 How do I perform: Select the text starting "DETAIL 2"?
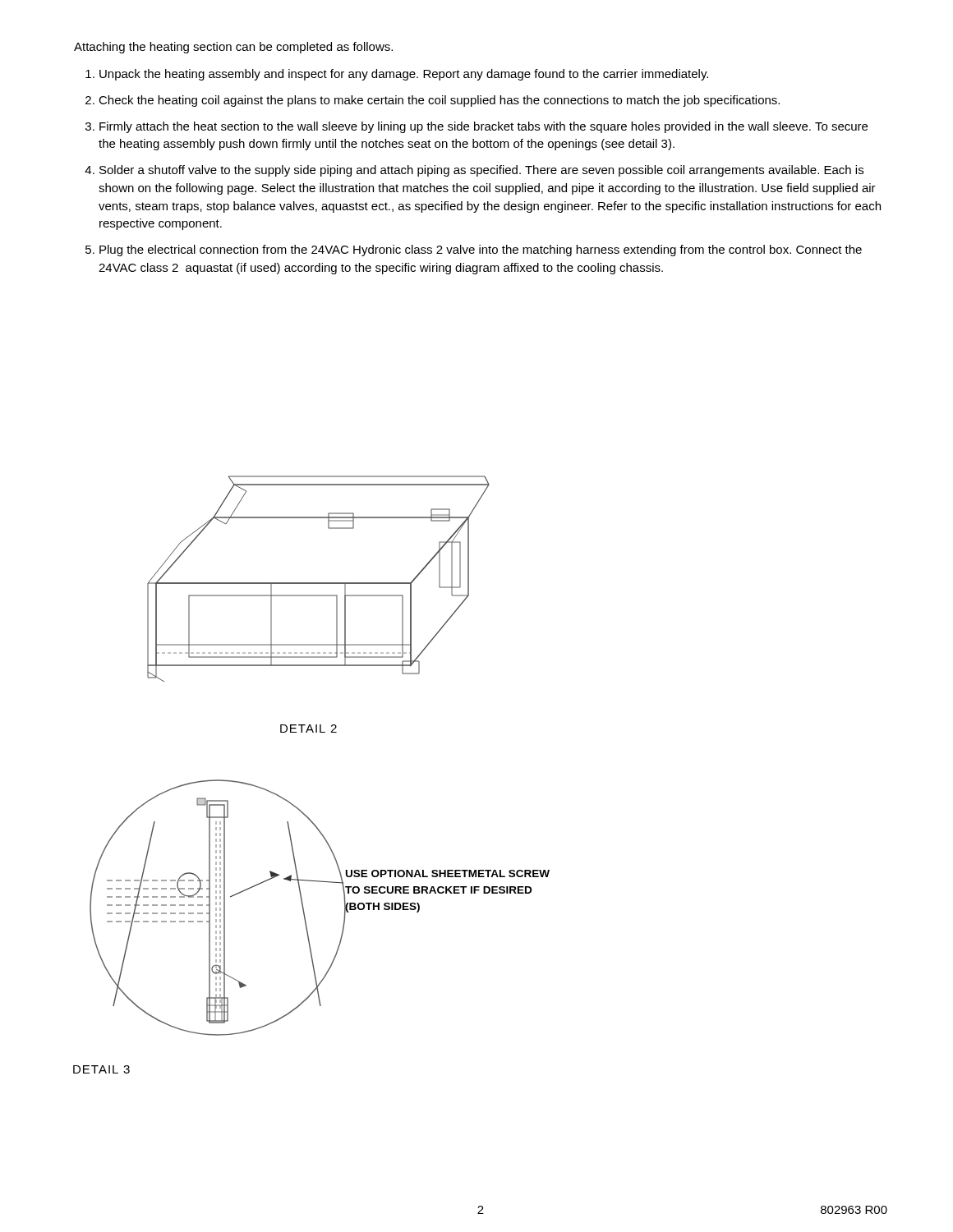click(x=309, y=728)
